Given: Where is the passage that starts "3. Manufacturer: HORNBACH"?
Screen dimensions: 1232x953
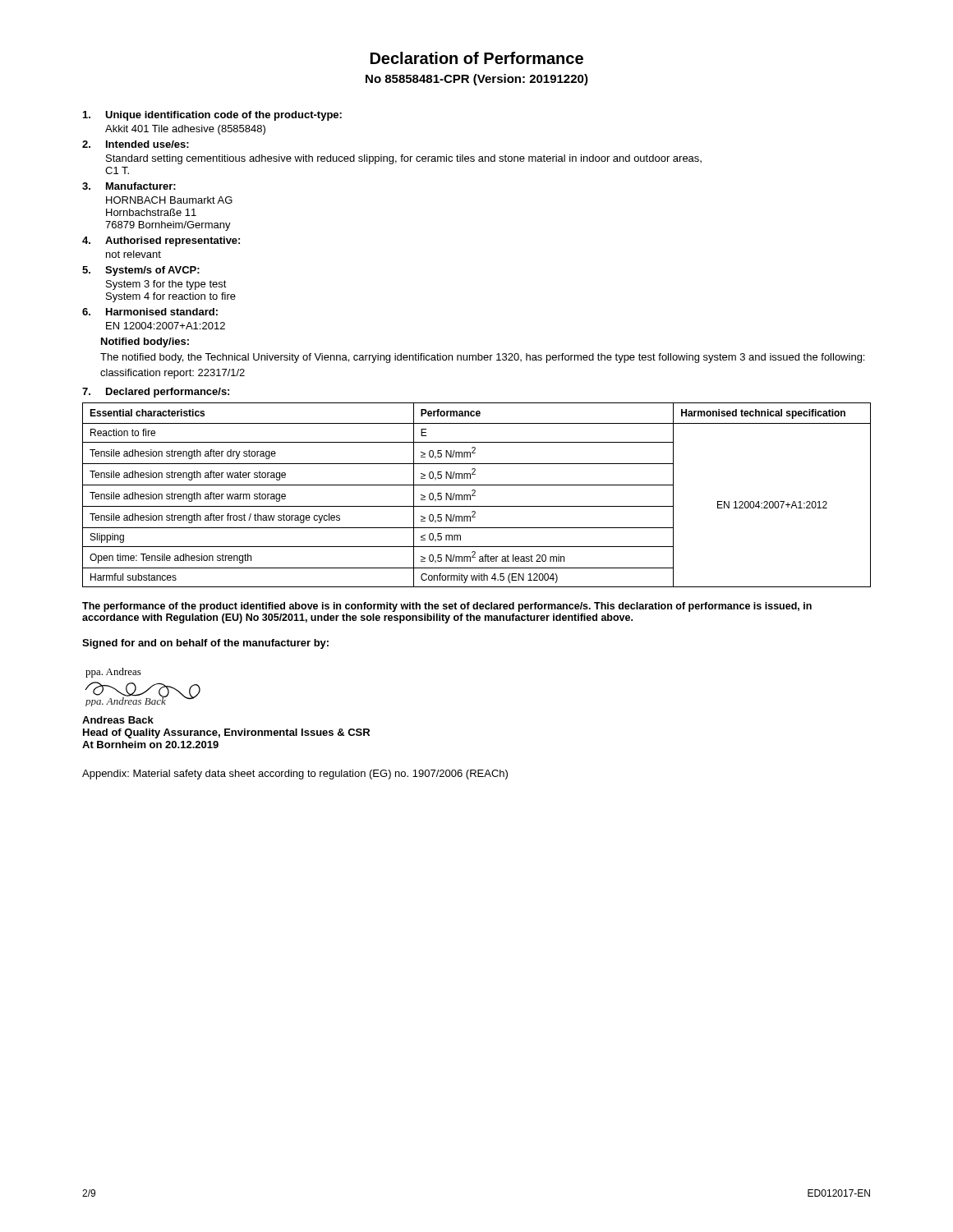Looking at the screenshot, I should tap(129, 186).
